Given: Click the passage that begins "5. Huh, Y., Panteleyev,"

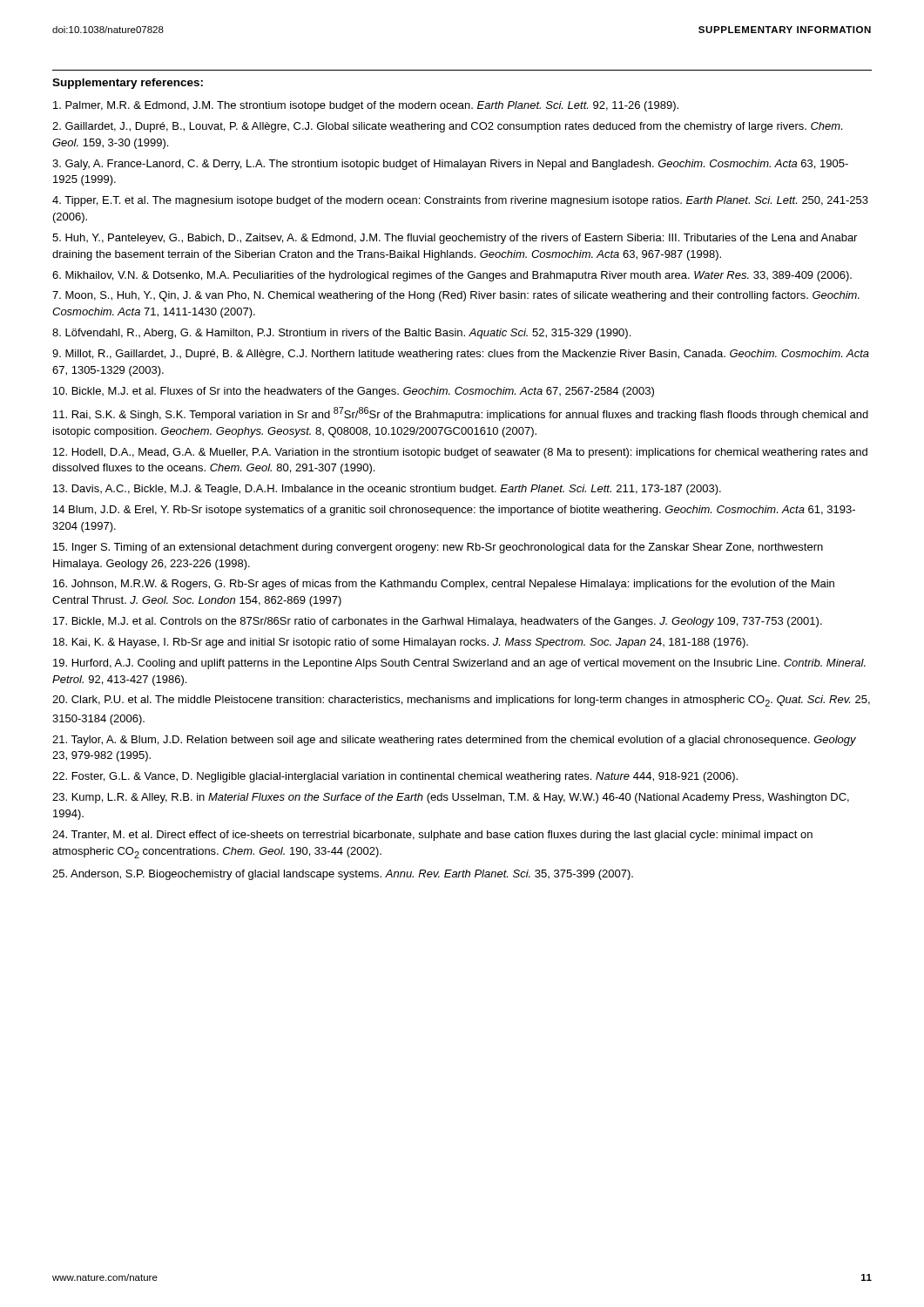Looking at the screenshot, I should point(455,246).
